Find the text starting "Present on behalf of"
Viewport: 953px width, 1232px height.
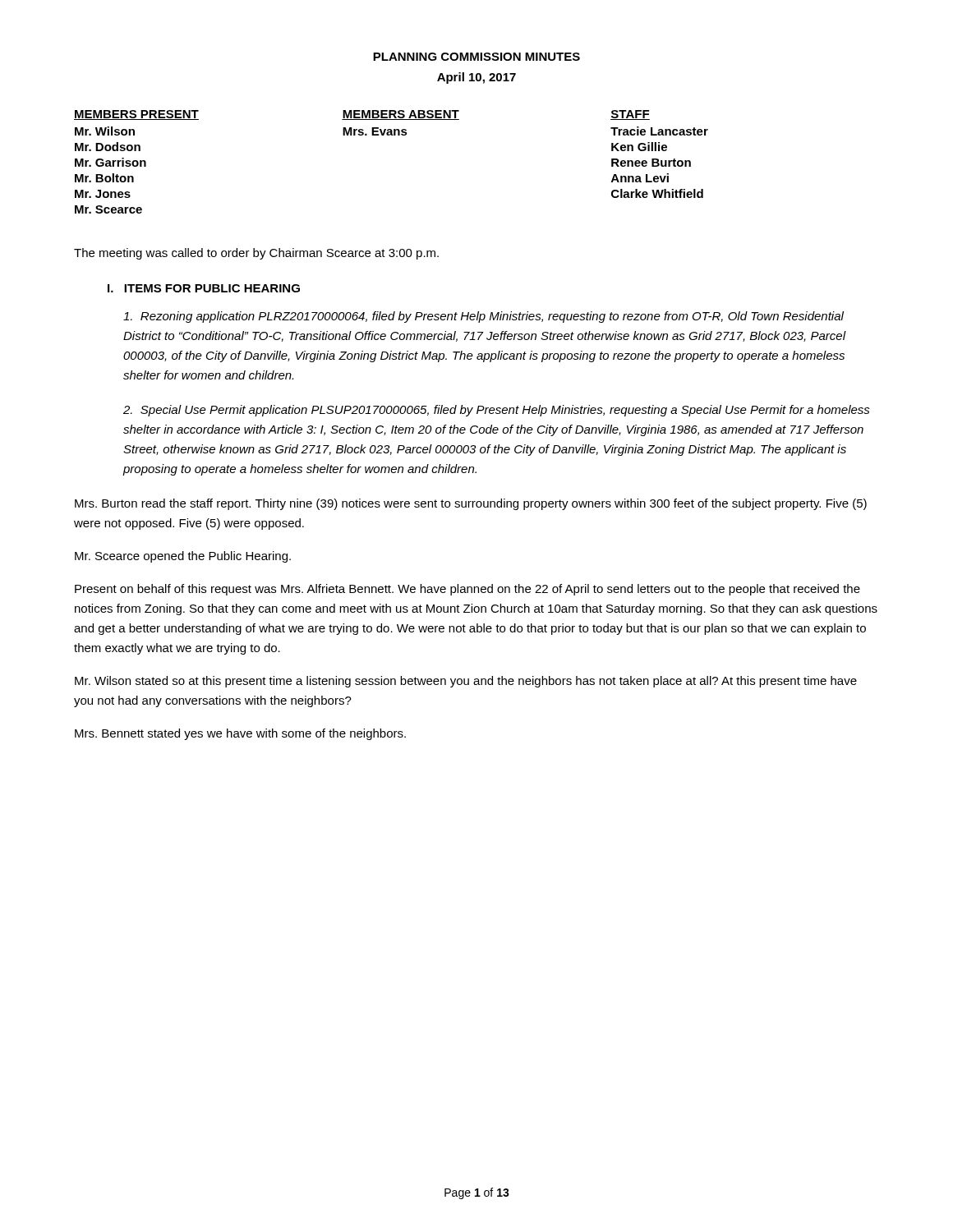pos(476,618)
